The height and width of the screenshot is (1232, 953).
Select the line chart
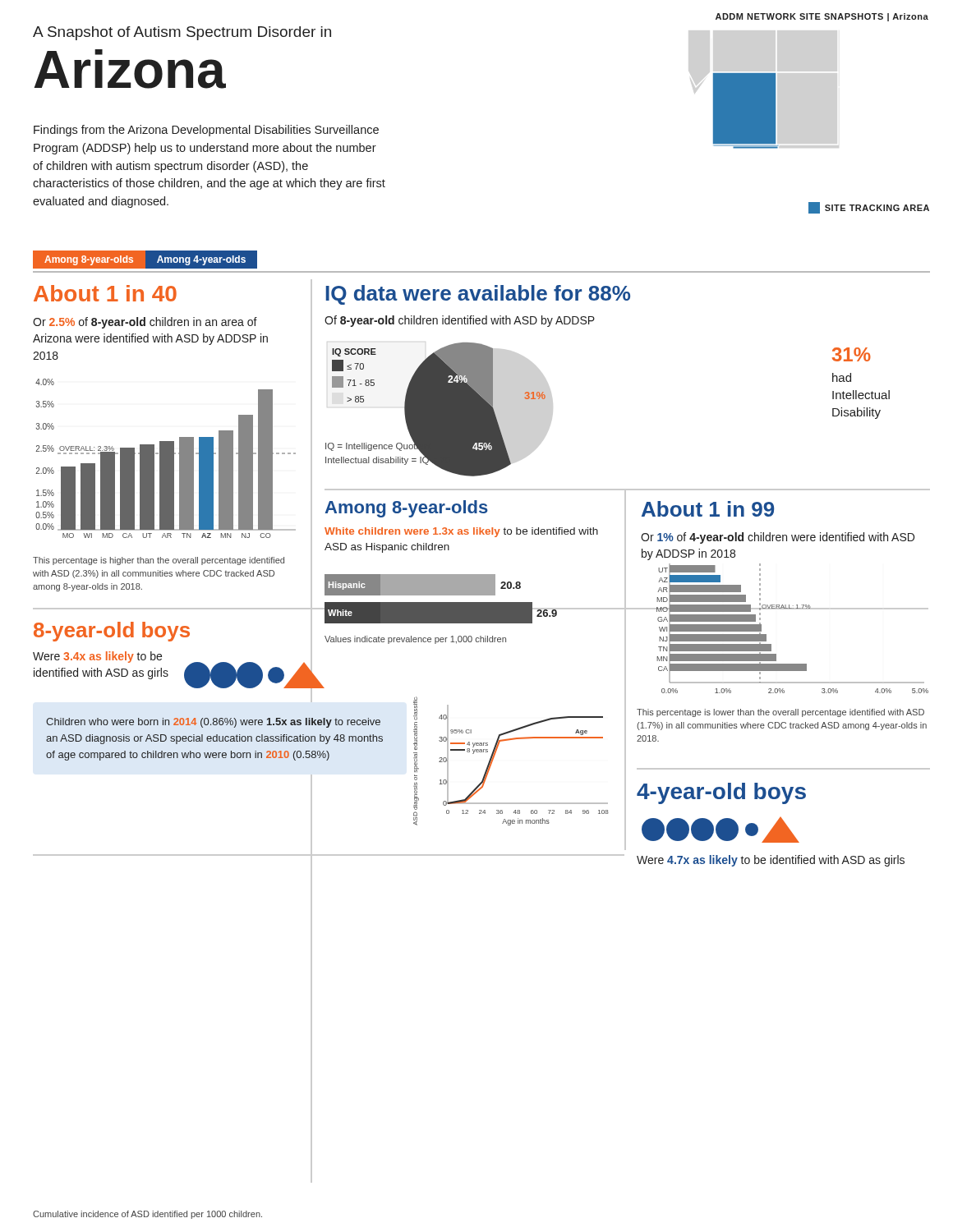pyautogui.click(x=513, y=762)
